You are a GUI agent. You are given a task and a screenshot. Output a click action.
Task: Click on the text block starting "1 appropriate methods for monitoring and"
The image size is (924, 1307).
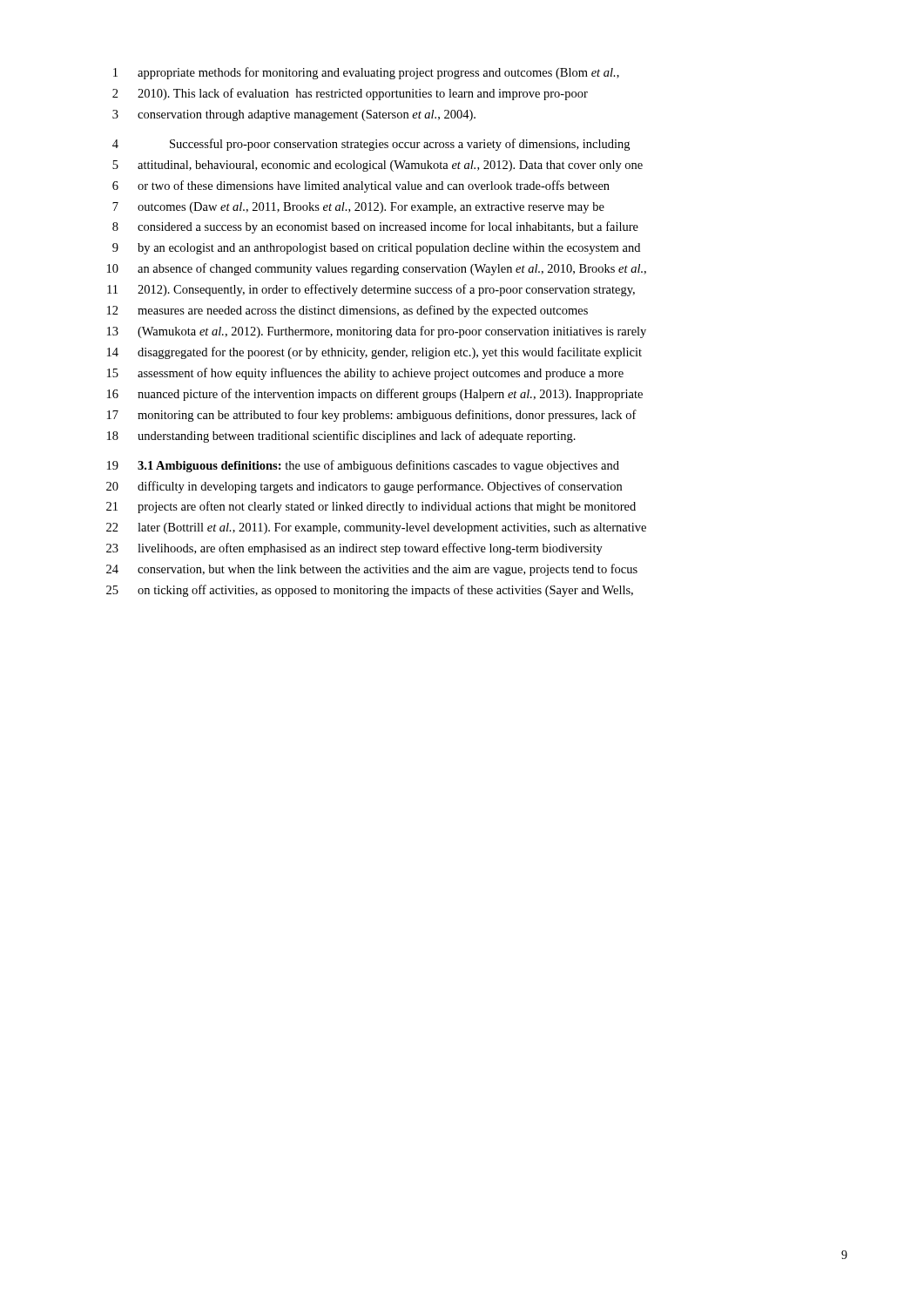point(471,94)
